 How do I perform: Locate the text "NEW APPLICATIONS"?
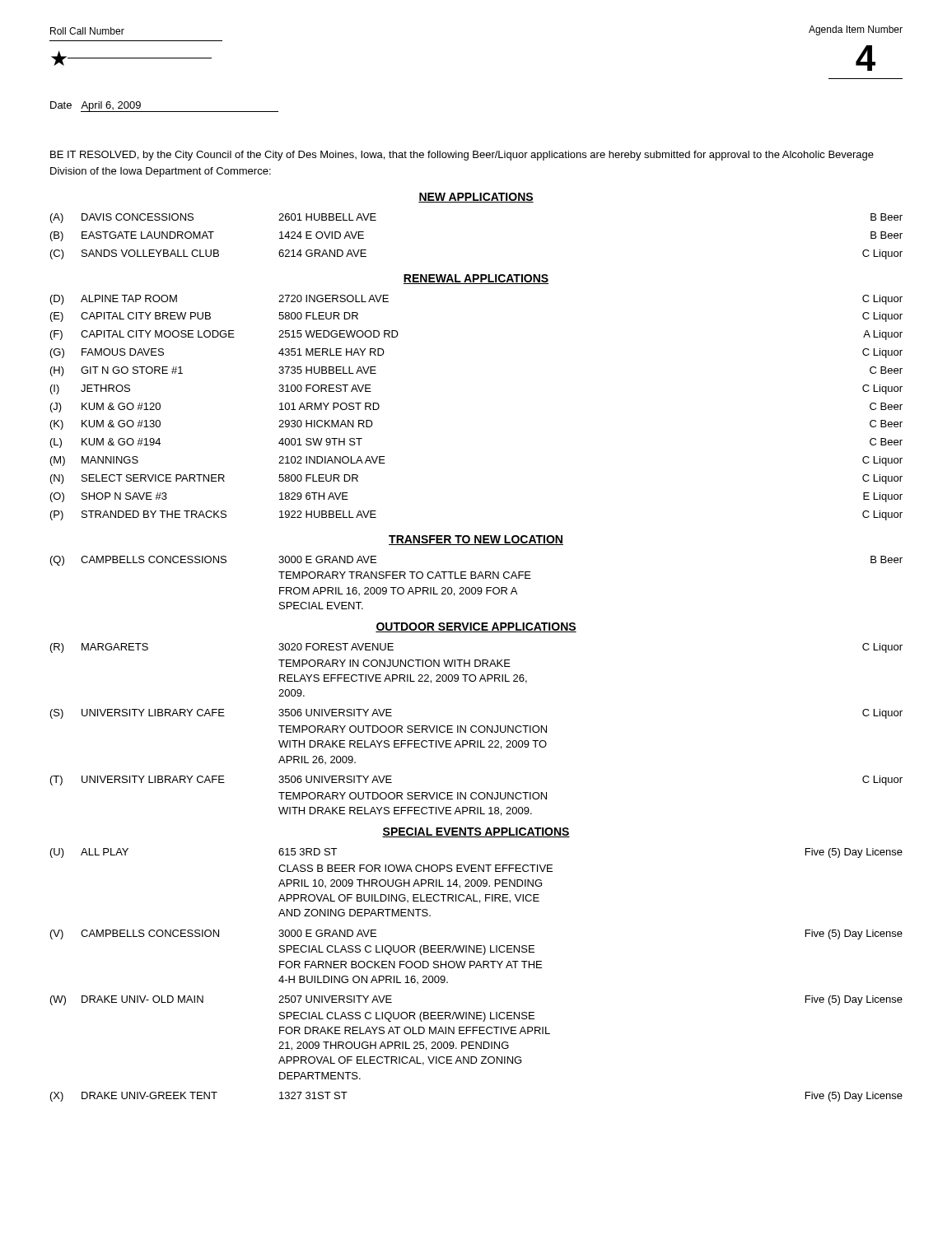point(476,197)
